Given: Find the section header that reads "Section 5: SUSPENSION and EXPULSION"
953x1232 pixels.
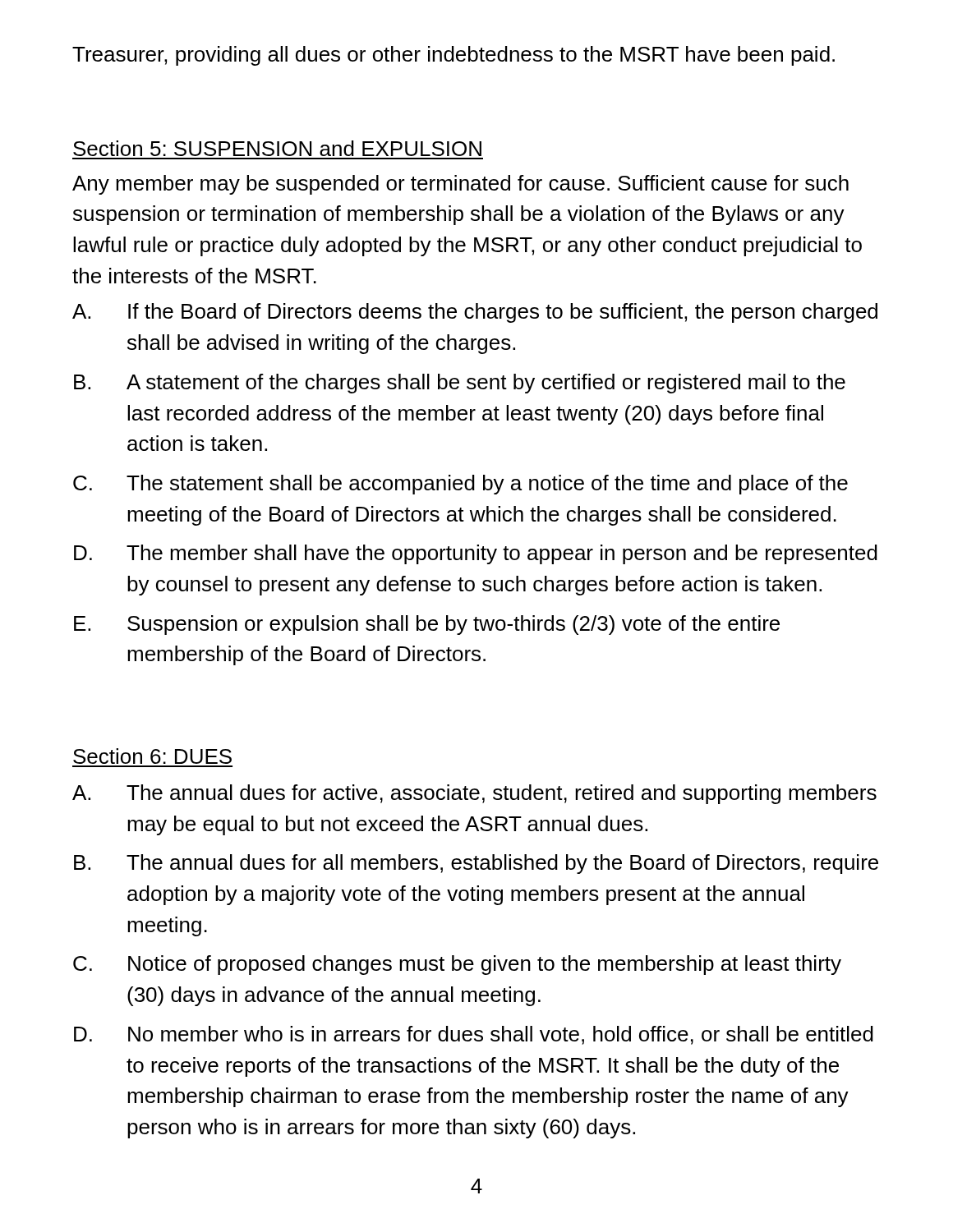Looking at the screenshot, I should pos(278,149).
